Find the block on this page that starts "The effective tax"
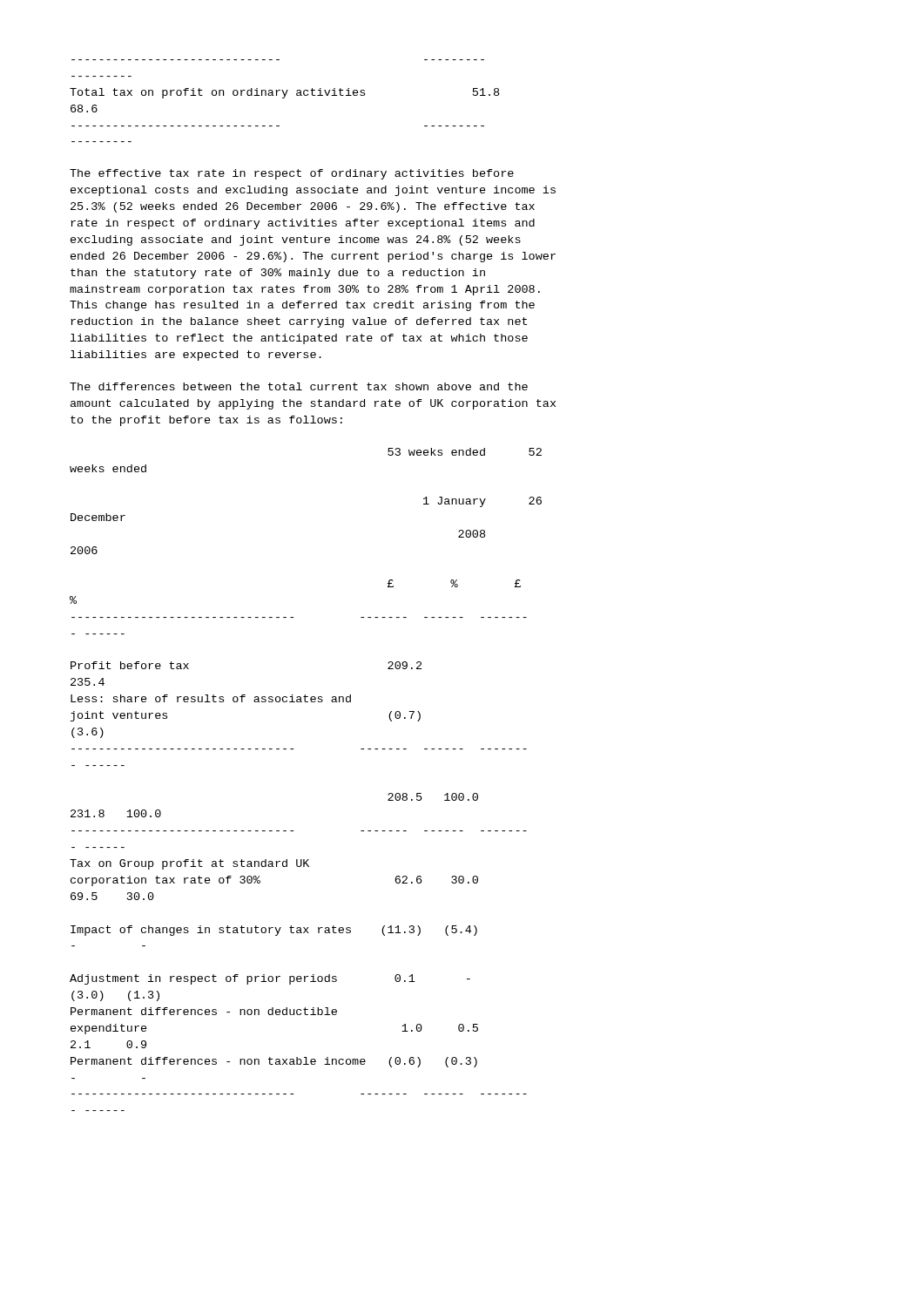The image size is (924, 1307). (462, 266)
